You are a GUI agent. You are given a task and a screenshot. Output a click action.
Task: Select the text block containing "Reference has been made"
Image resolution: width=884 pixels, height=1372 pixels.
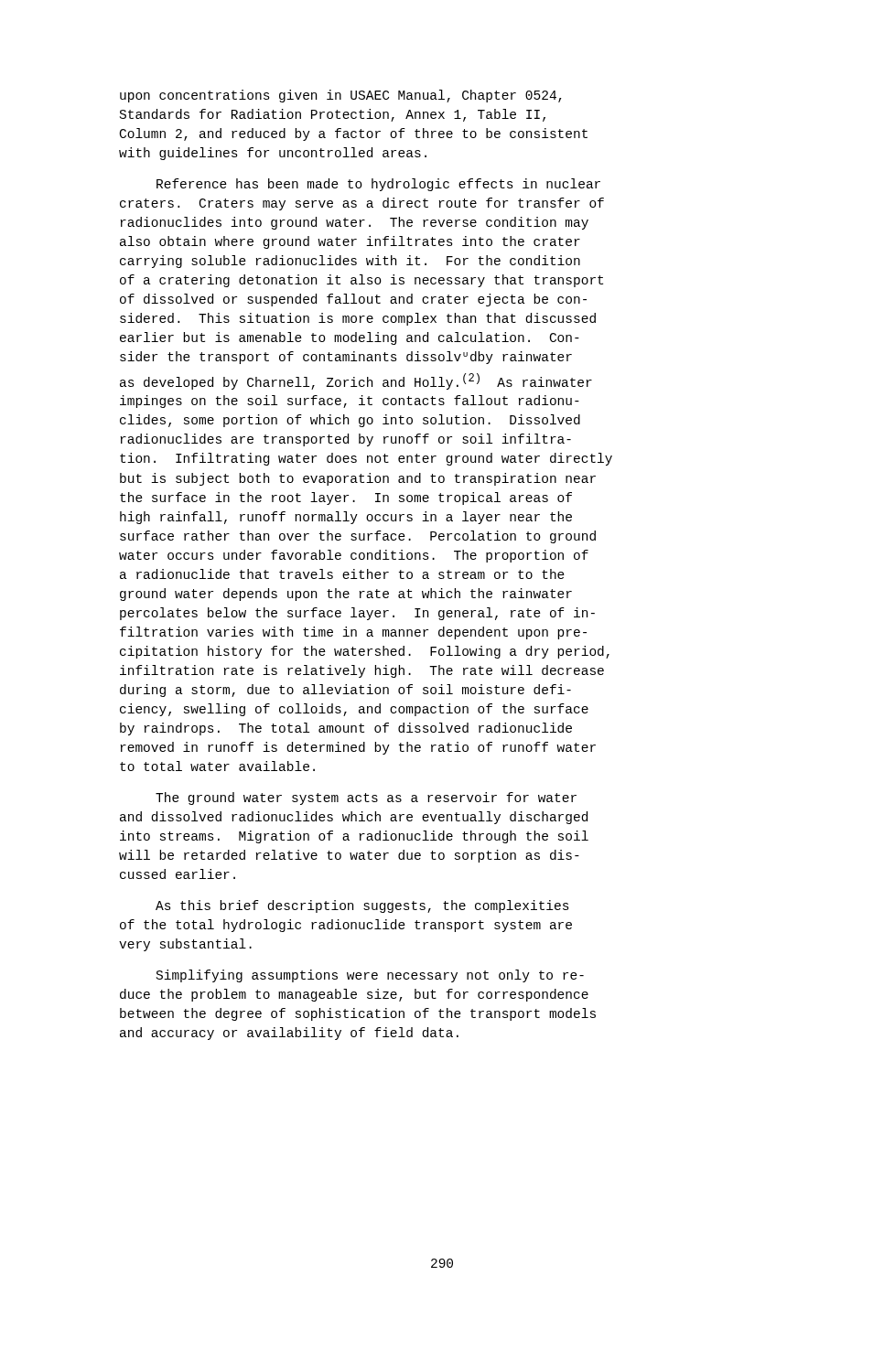pyautogui.click(x=451, y=476)
